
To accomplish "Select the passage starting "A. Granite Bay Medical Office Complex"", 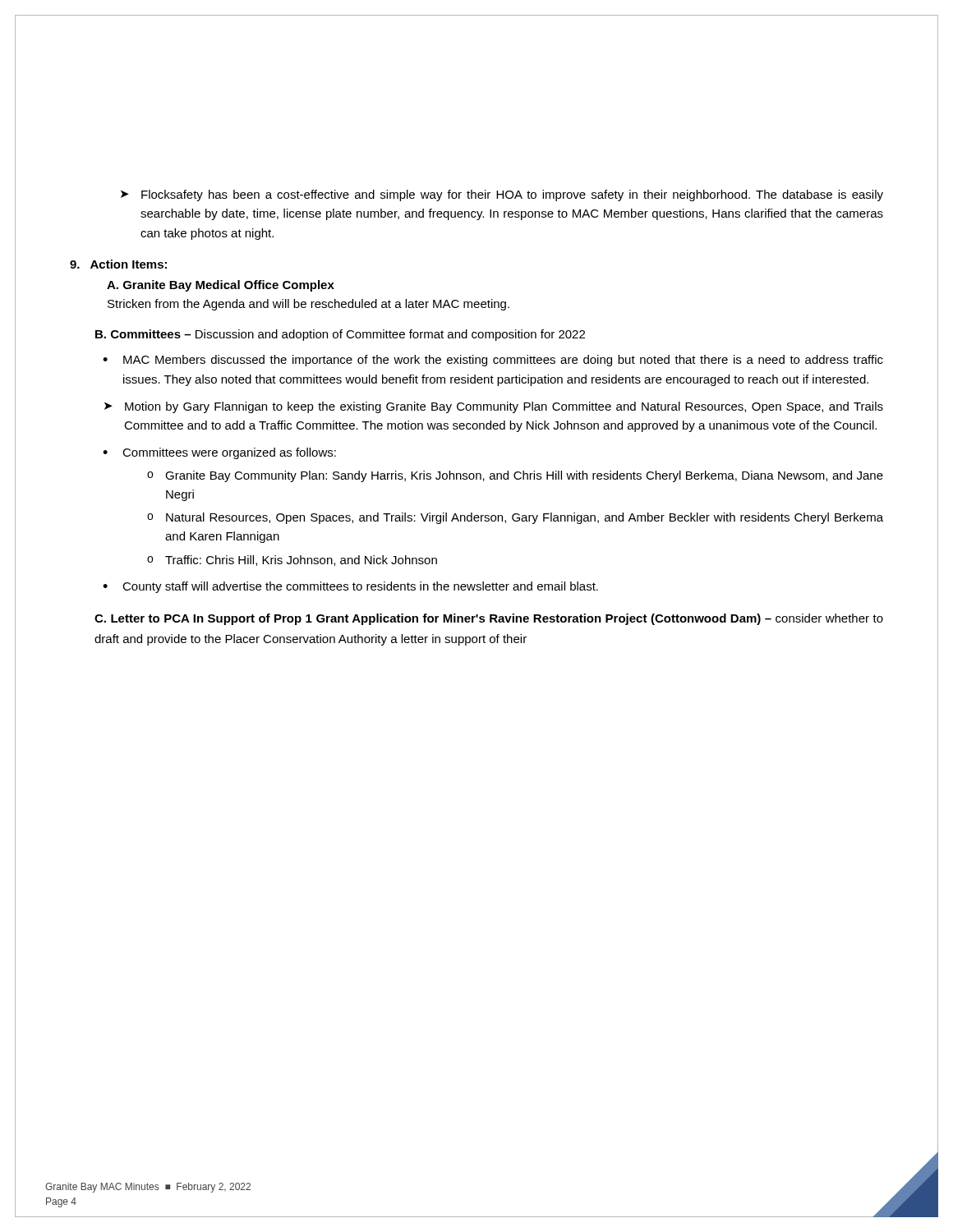I will [x=220, y=284].
